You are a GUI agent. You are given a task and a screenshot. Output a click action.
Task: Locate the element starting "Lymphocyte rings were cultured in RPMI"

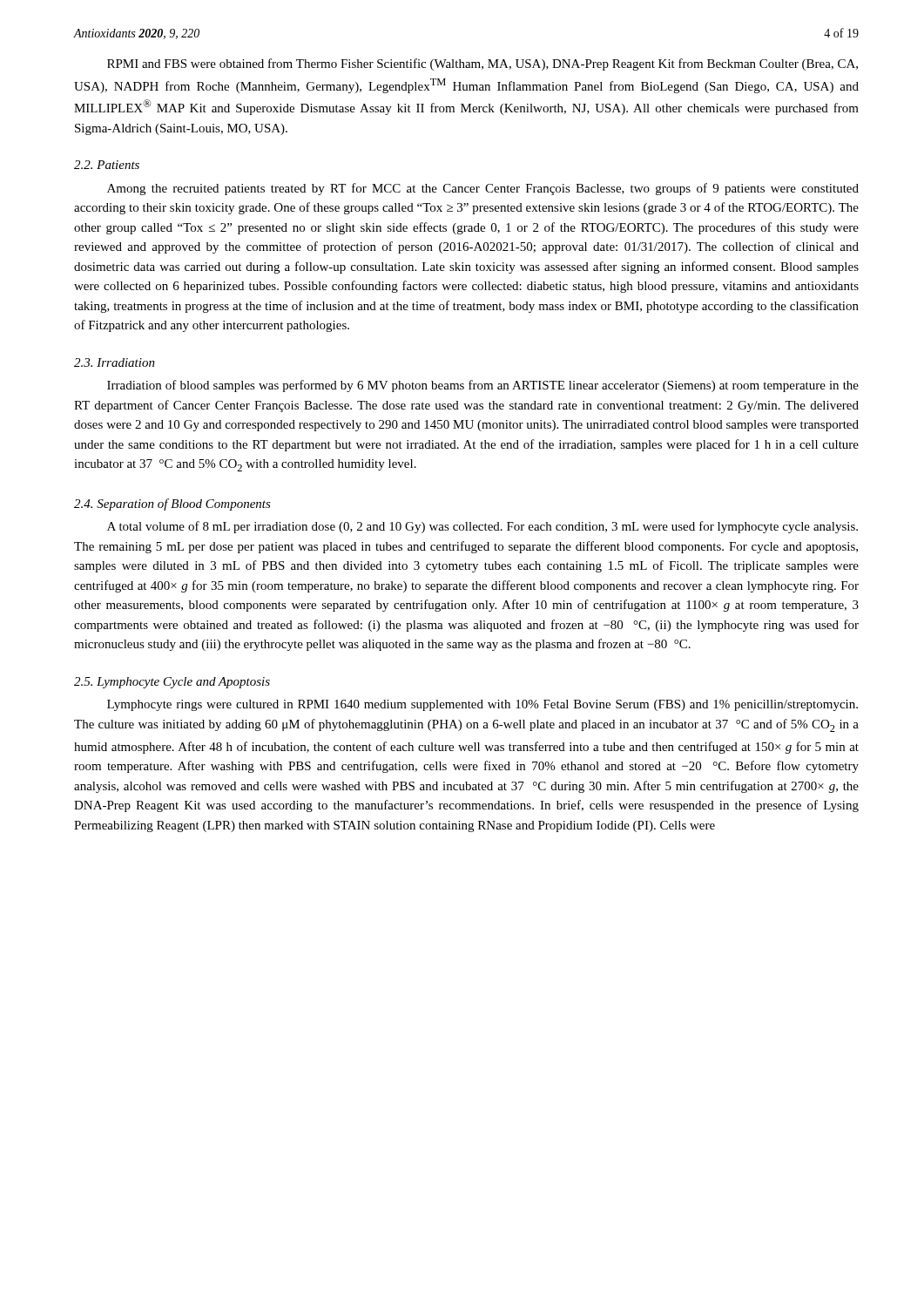point(466,765)
